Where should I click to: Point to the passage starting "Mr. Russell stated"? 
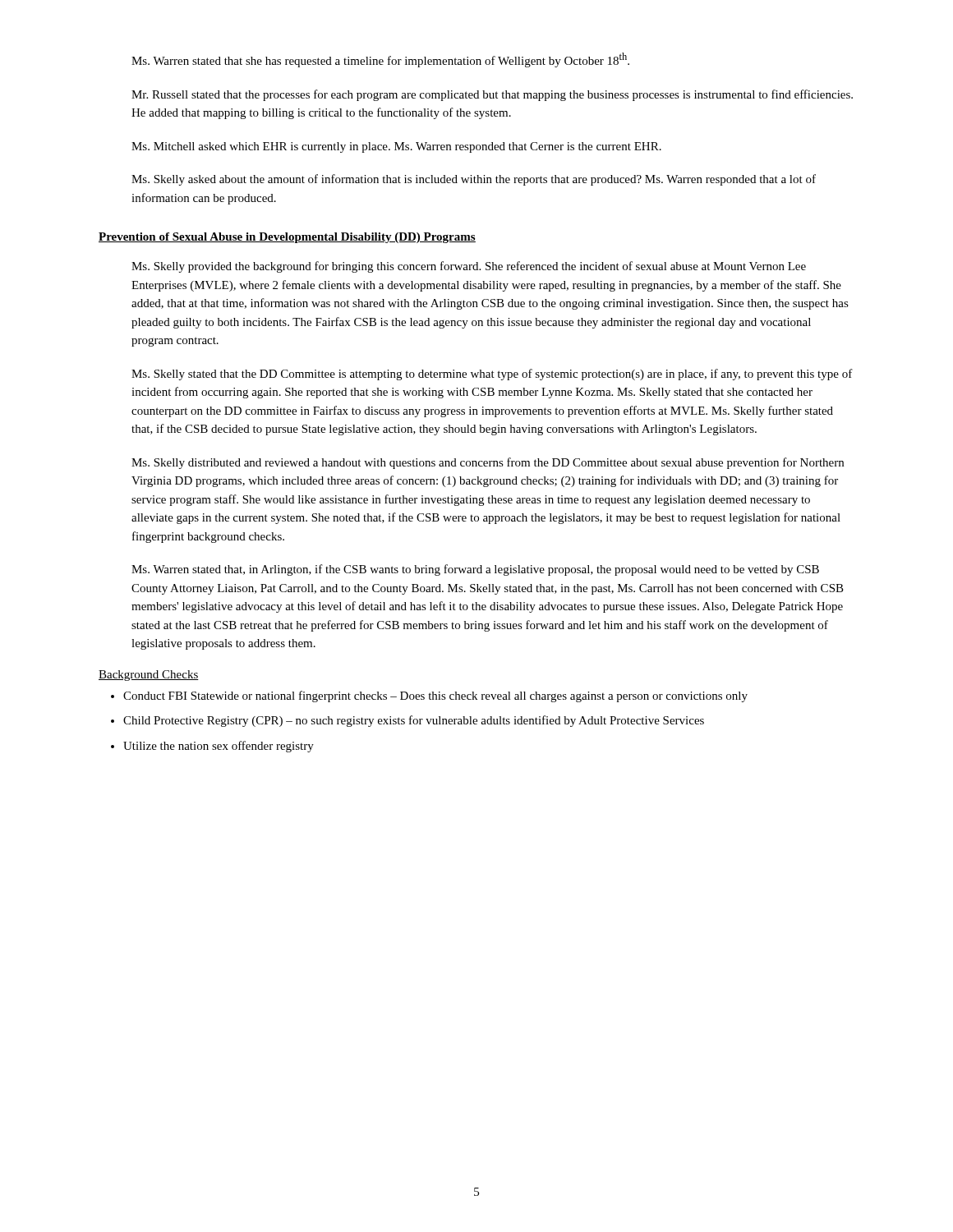[x=493, y=103]
